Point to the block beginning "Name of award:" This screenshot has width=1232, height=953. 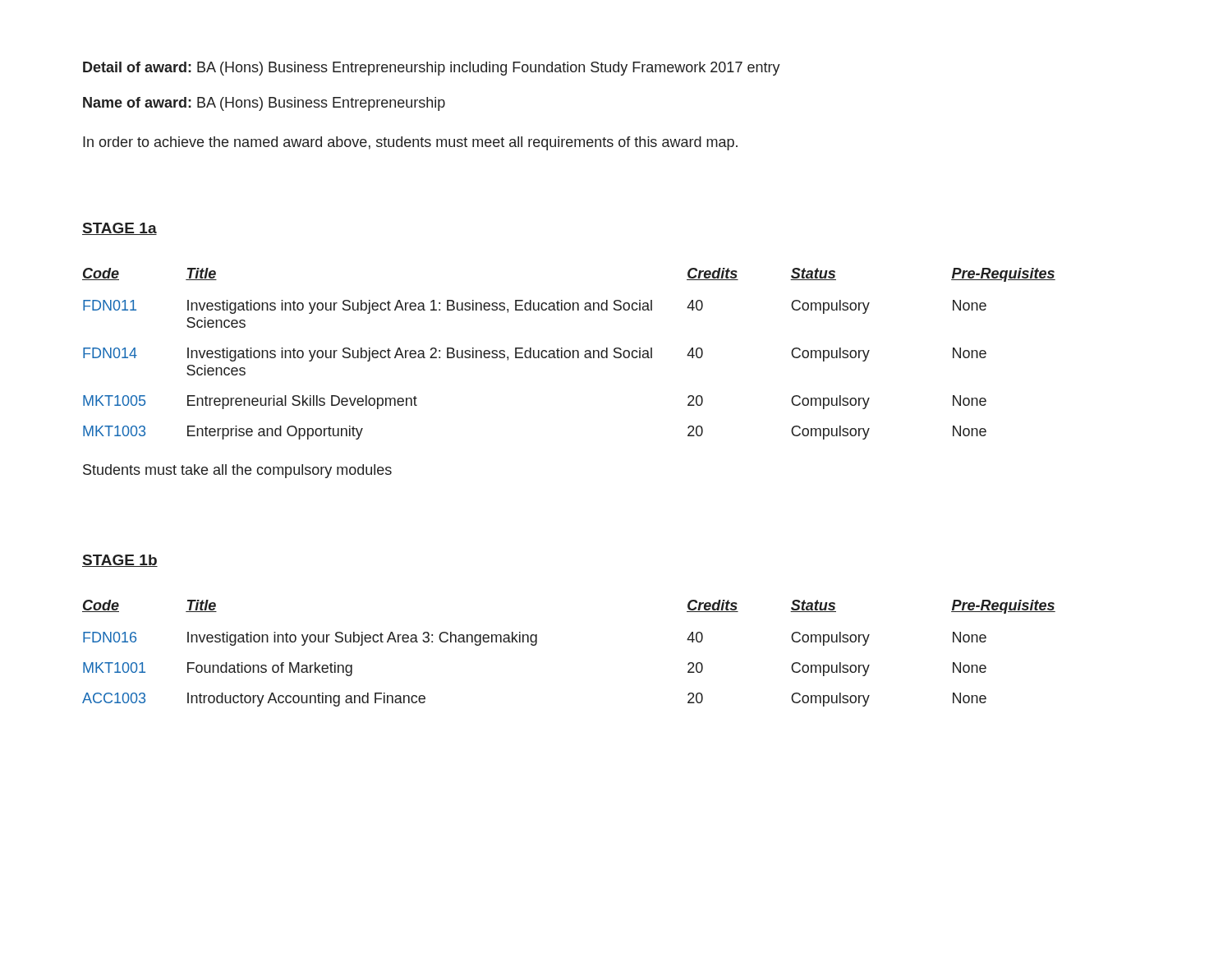pyautogui.click(x=264, y=103)
